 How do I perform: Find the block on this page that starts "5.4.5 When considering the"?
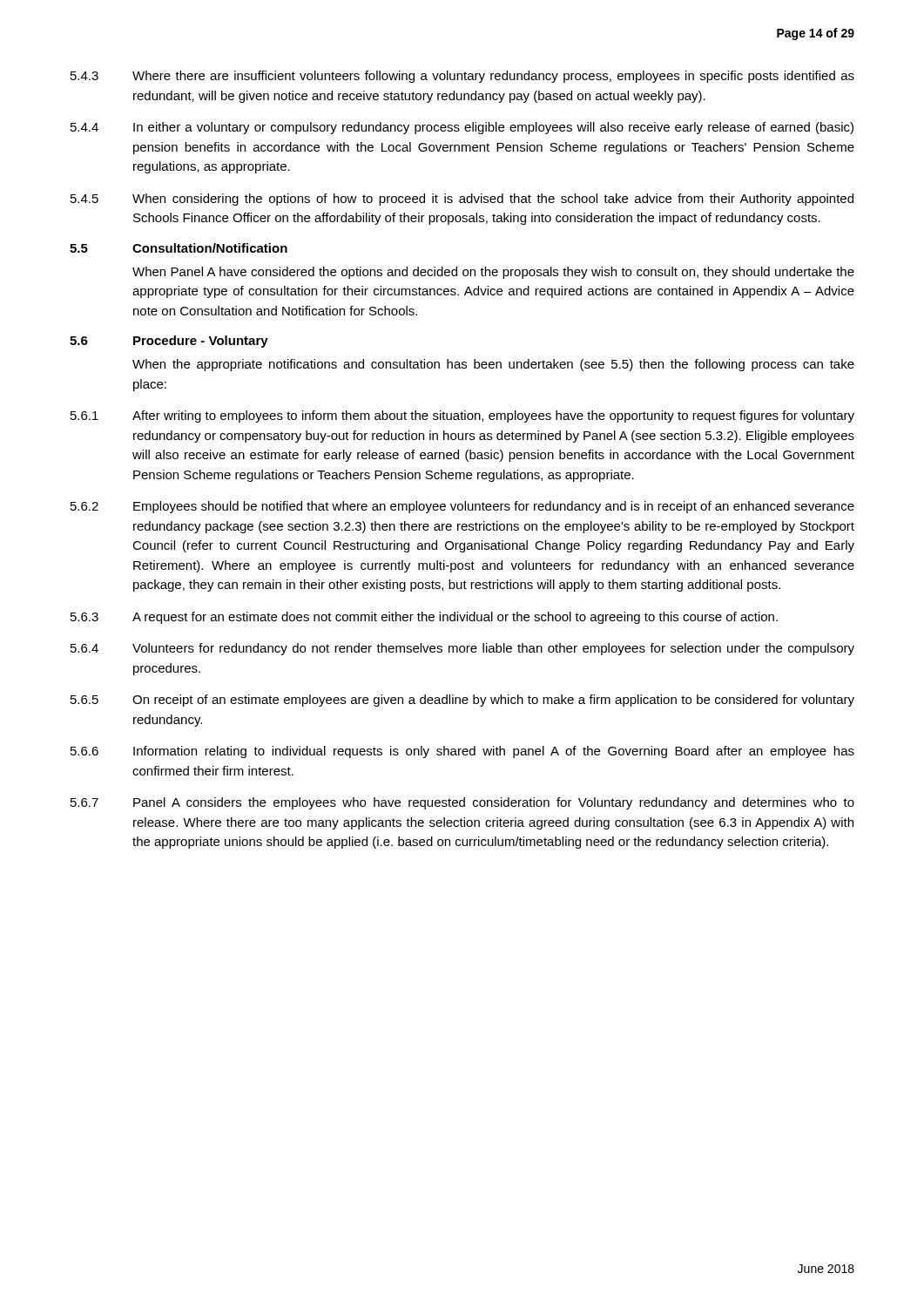[x=462, y=208]
